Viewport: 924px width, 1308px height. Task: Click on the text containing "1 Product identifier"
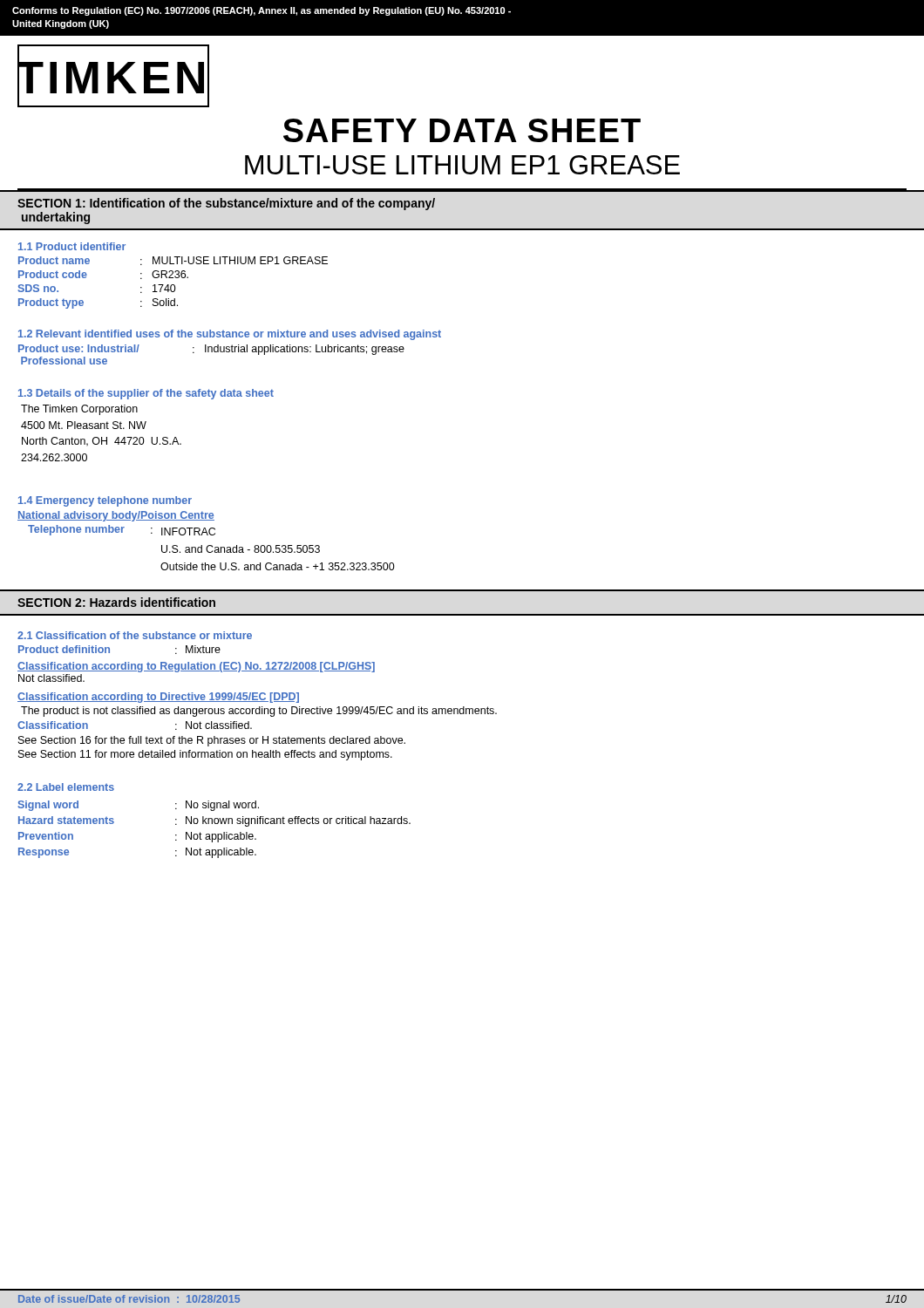72,247
